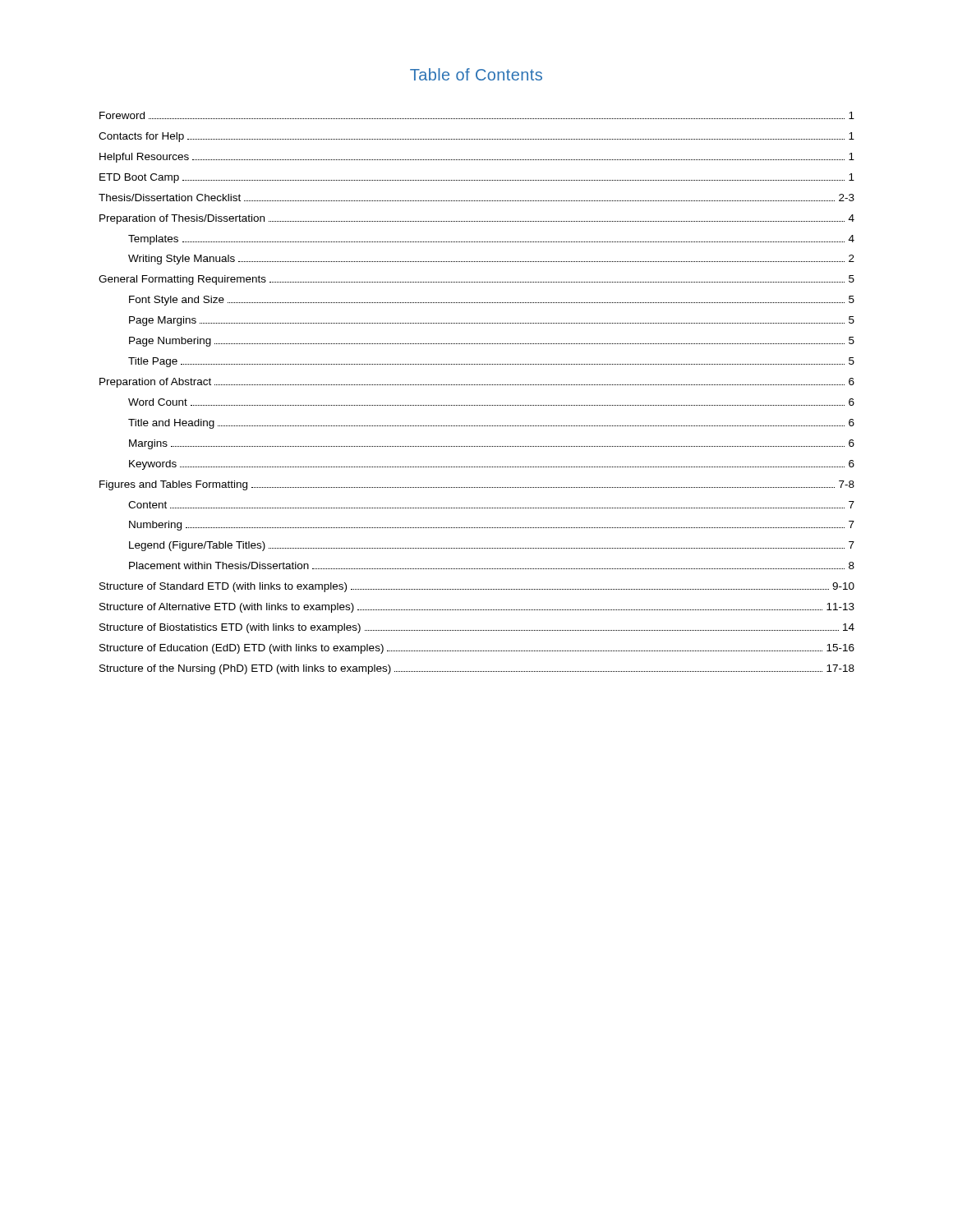Locate the list item that reads "Margins 6"
This screenshot has height=1232, width=953.
(x=491, y=444)
